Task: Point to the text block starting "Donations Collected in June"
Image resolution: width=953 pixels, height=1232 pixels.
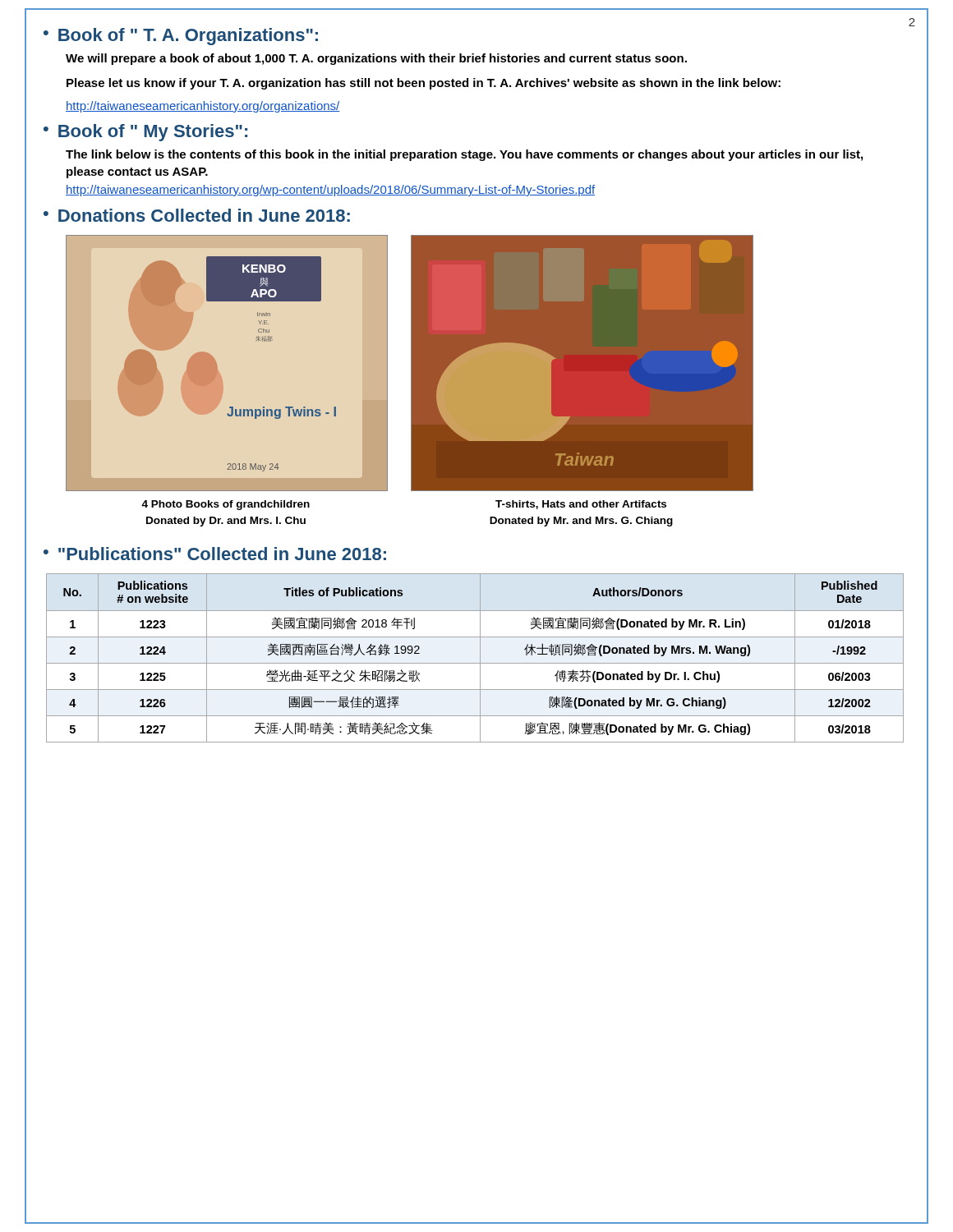Action: click(x=204, y=215)
